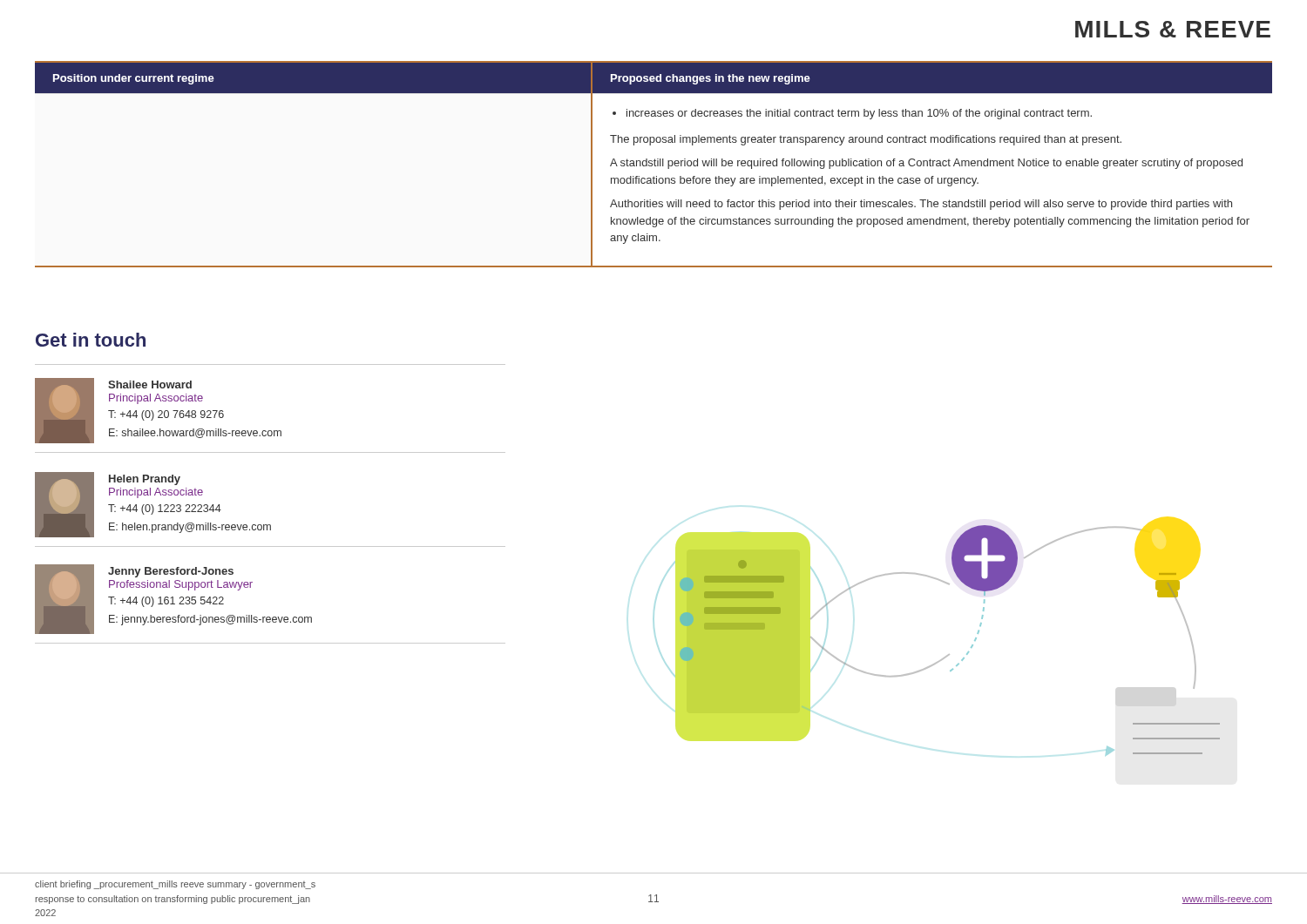Point to the passage starting "Get in touch"

tap(91, 340)
